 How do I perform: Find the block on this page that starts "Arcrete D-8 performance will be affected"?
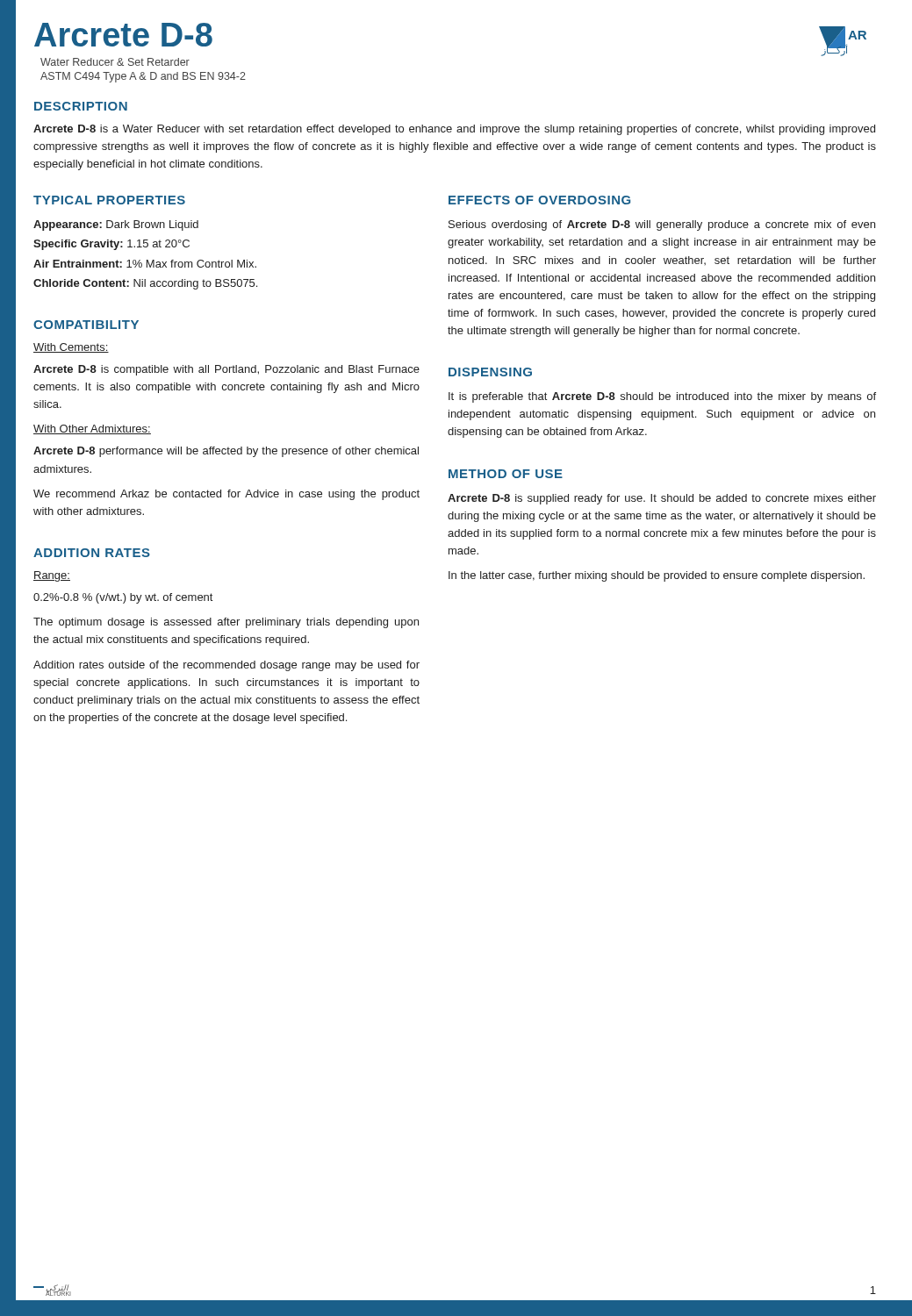[226, 460]
